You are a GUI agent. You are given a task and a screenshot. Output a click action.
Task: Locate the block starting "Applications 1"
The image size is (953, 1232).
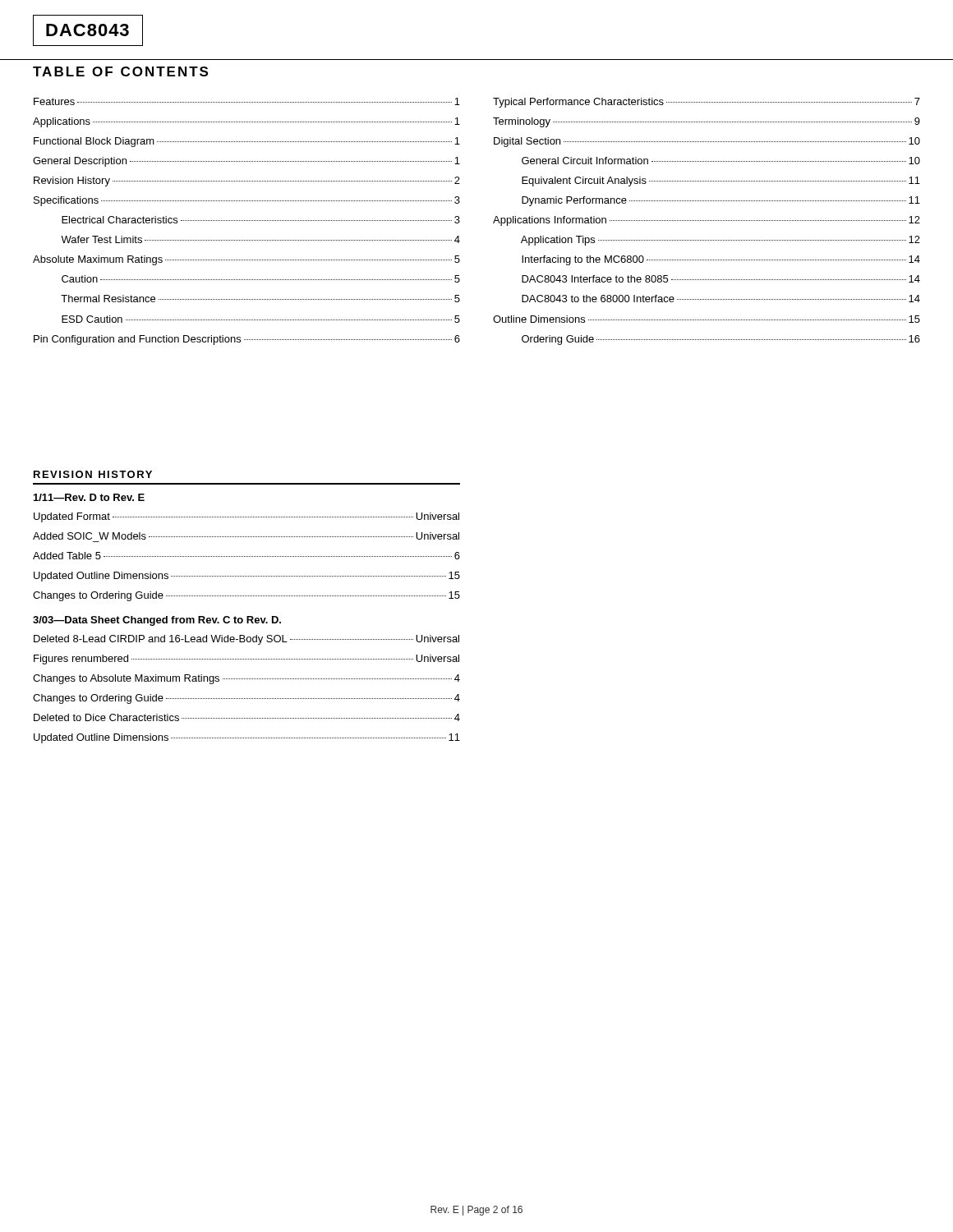[x=246, y=122]
